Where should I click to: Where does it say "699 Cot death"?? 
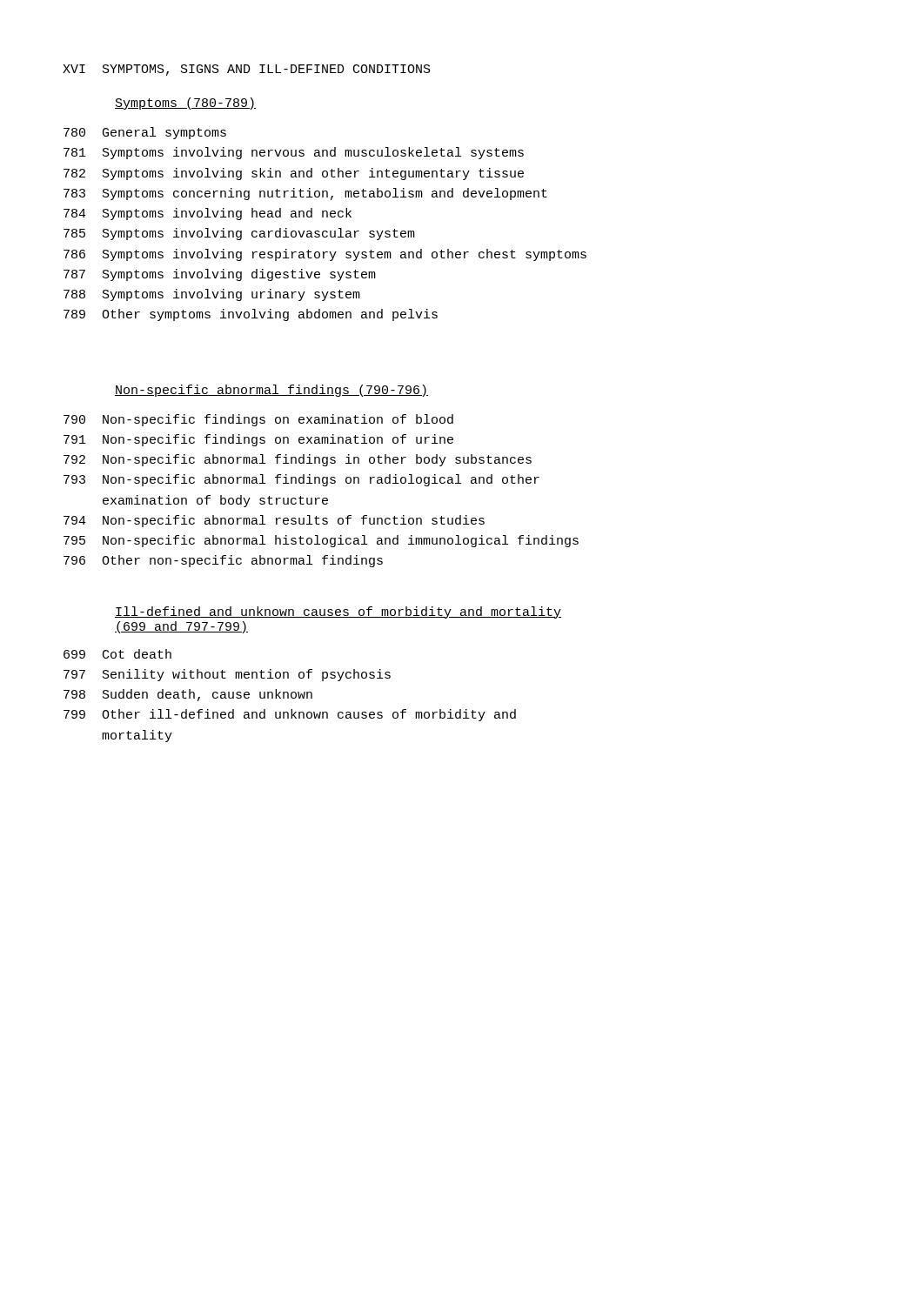(117, 655)
